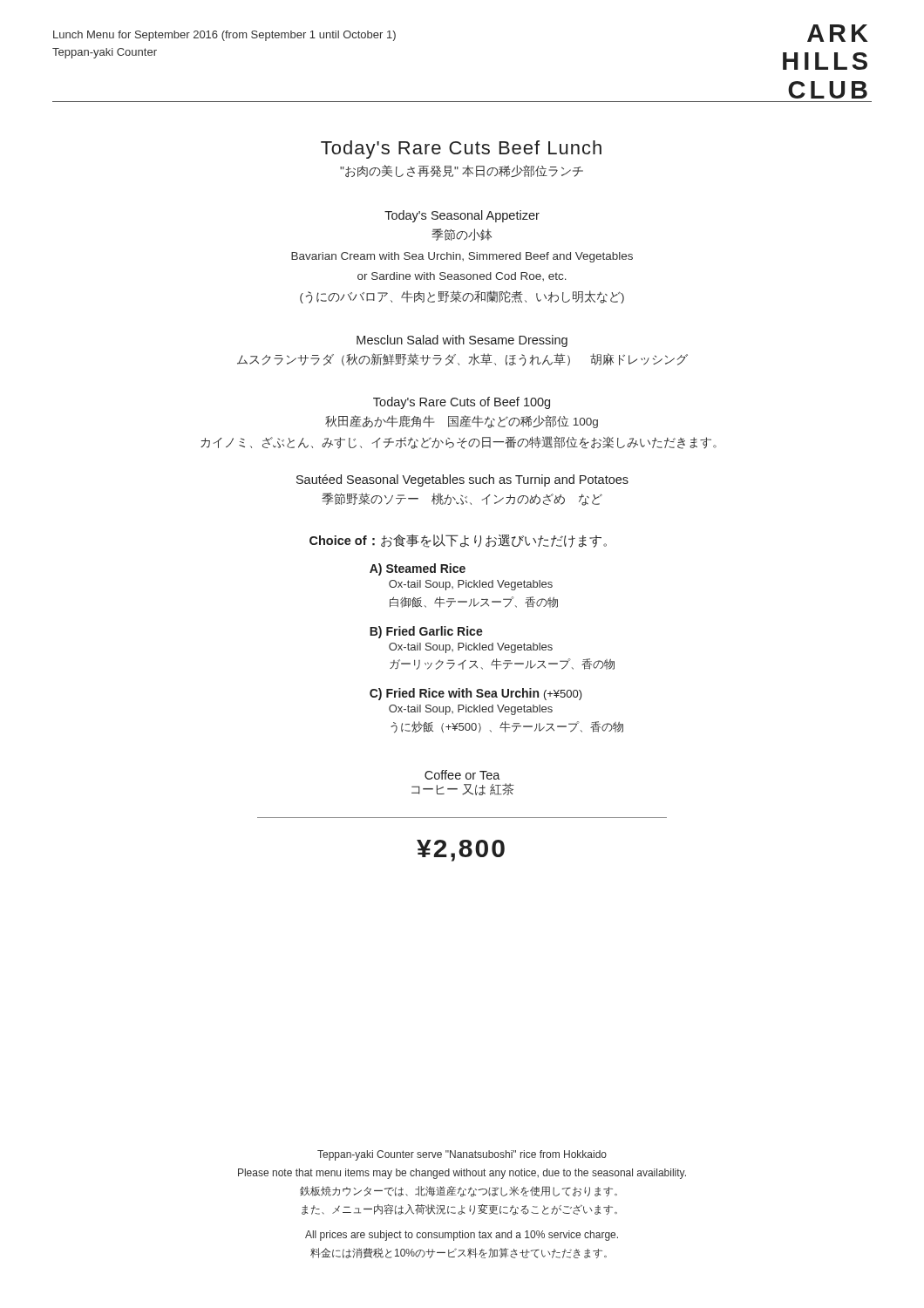The height and width of the screenshot is (1308, 924).
Task: Navigate to the passage starting "季節の小鉢 Bavarian Cream with Sea Urchin, Simmered Beef"
Action: tap(462, 266)
